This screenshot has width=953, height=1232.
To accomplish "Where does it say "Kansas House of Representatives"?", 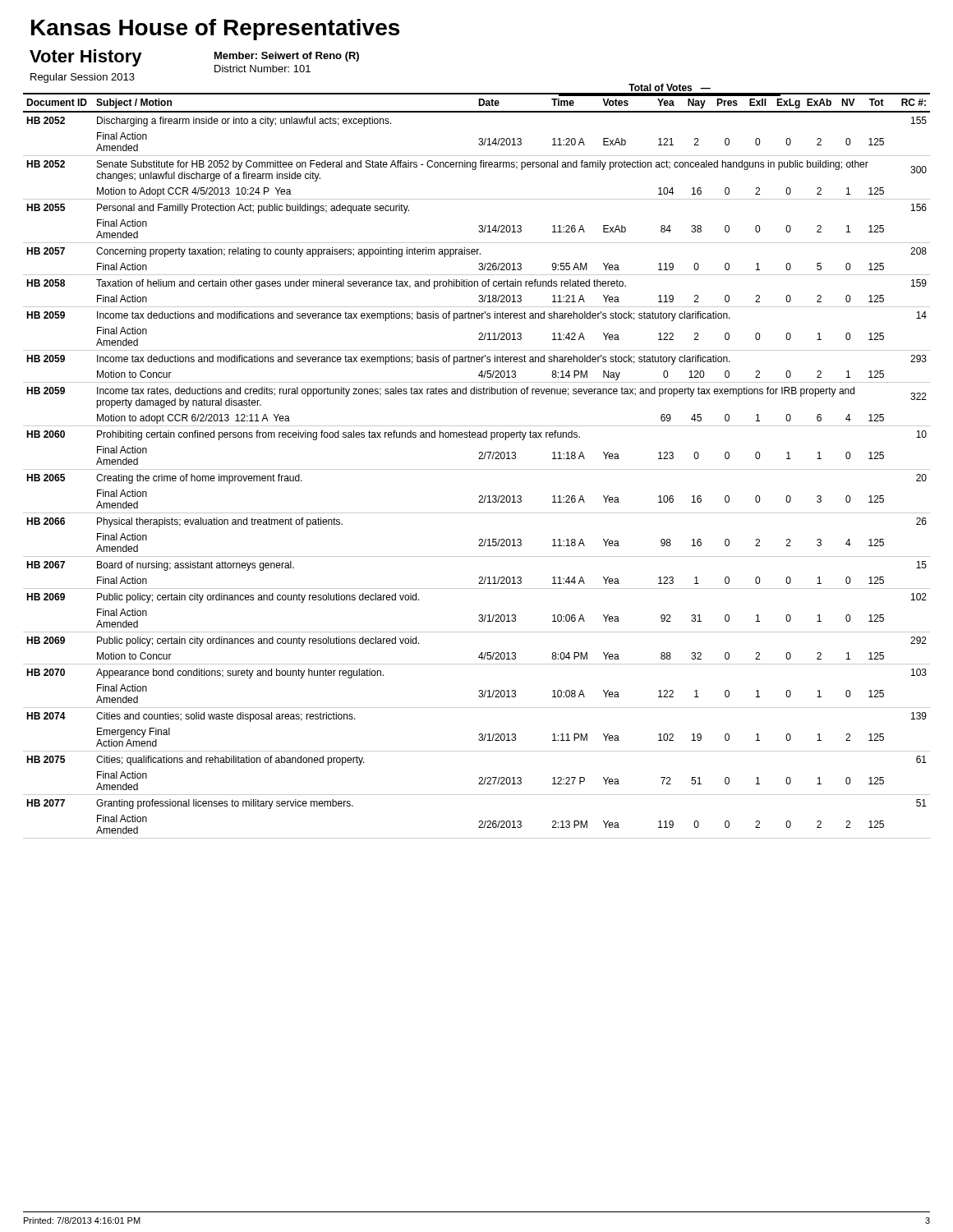I will (x=215, y=28).
